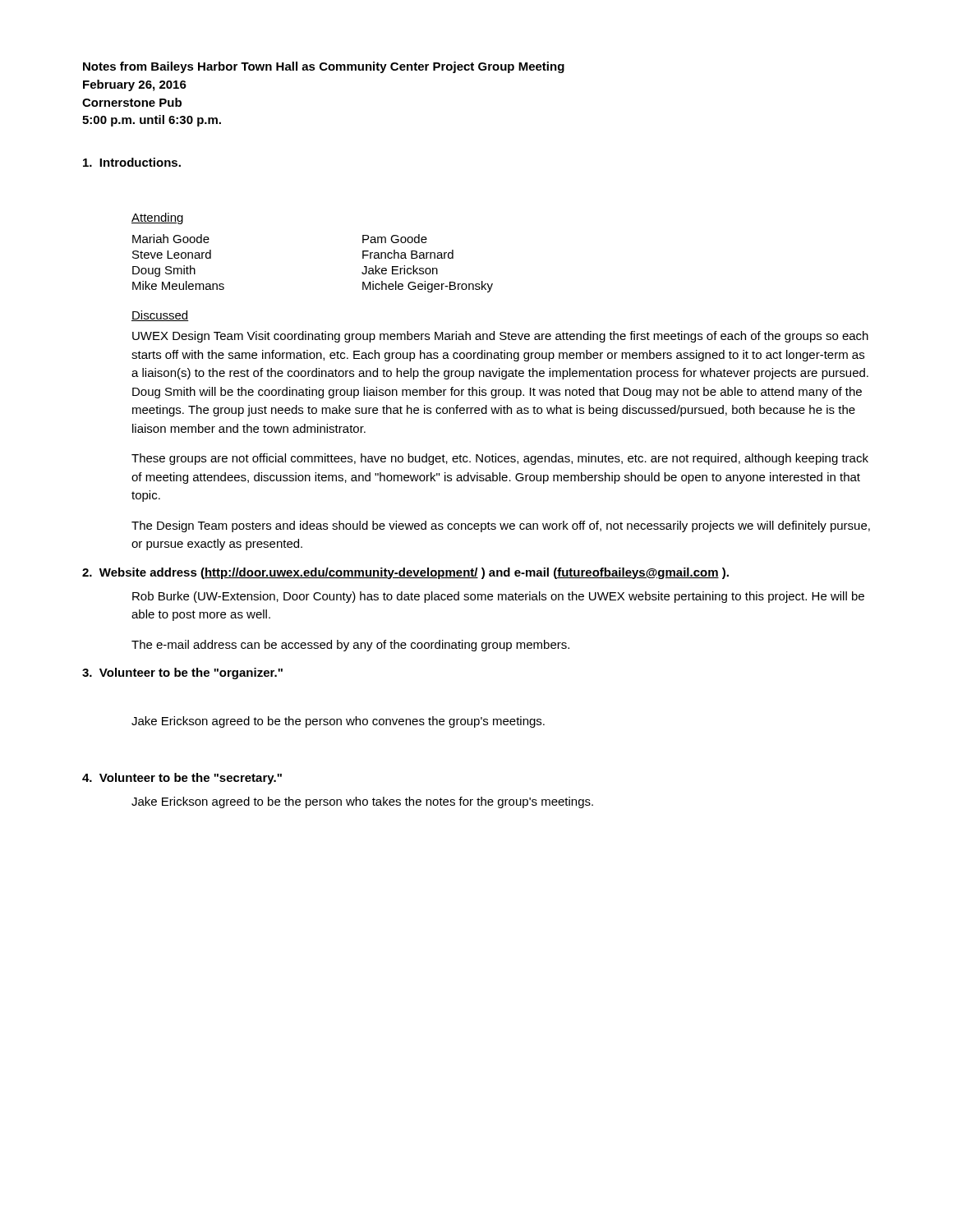Locate the text starting "3. Volunteer to"
Screen dimensions: 1232x953
pyautogui.click(x=183, y=672)
